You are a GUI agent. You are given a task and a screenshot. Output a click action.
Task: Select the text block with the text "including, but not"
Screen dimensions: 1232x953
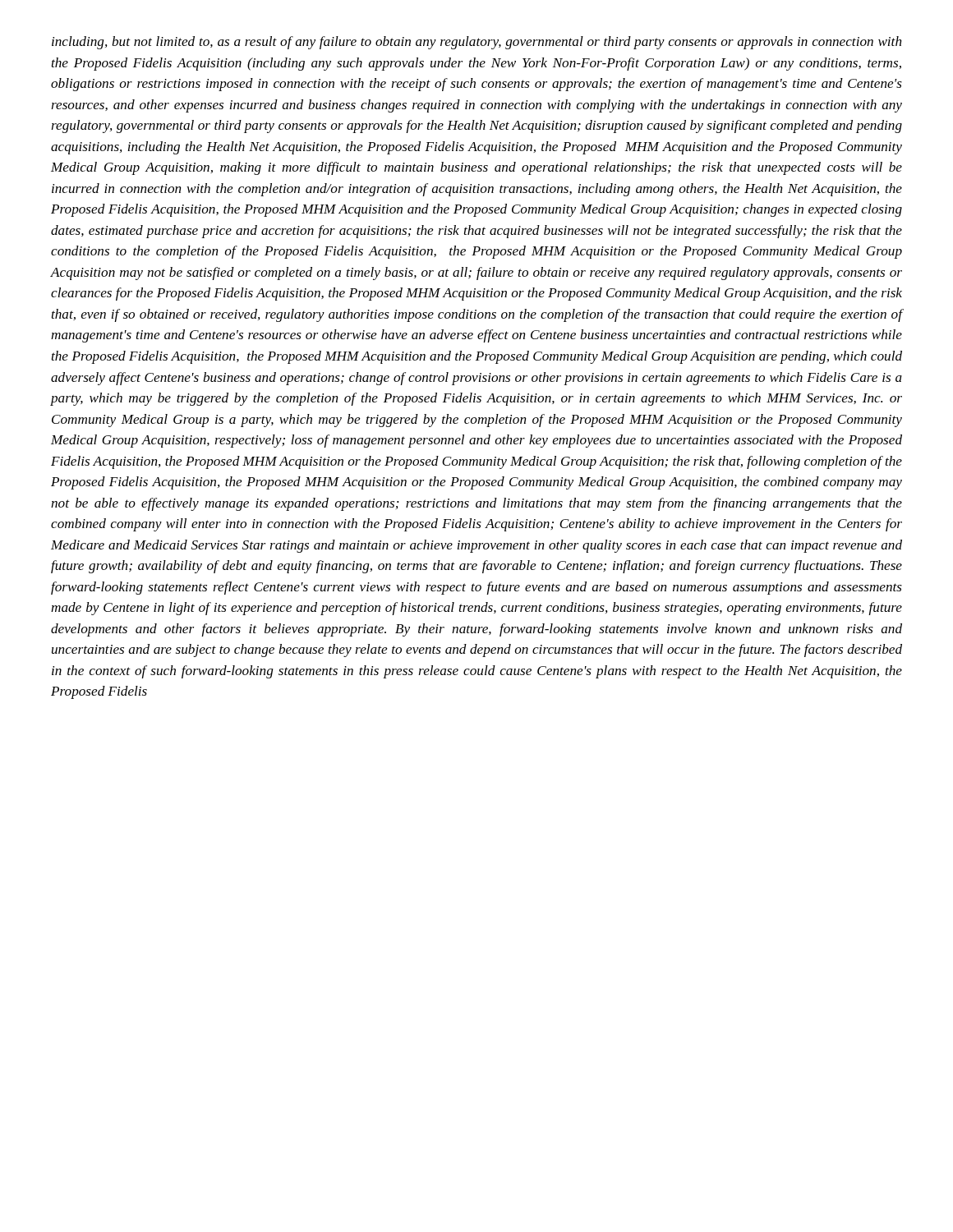[x=476, y=366]
